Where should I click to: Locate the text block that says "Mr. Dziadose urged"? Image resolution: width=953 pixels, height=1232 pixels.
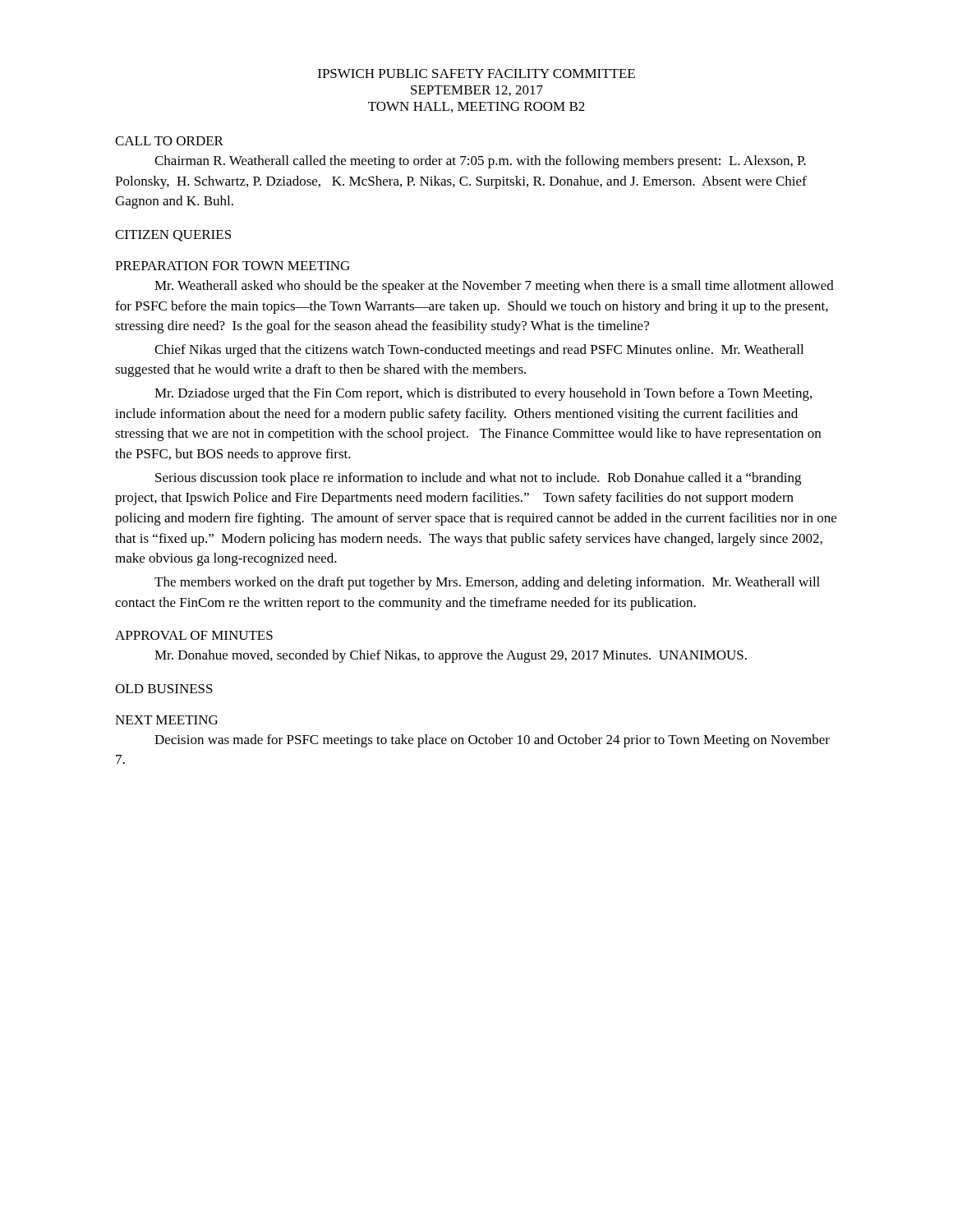(468, 424)
